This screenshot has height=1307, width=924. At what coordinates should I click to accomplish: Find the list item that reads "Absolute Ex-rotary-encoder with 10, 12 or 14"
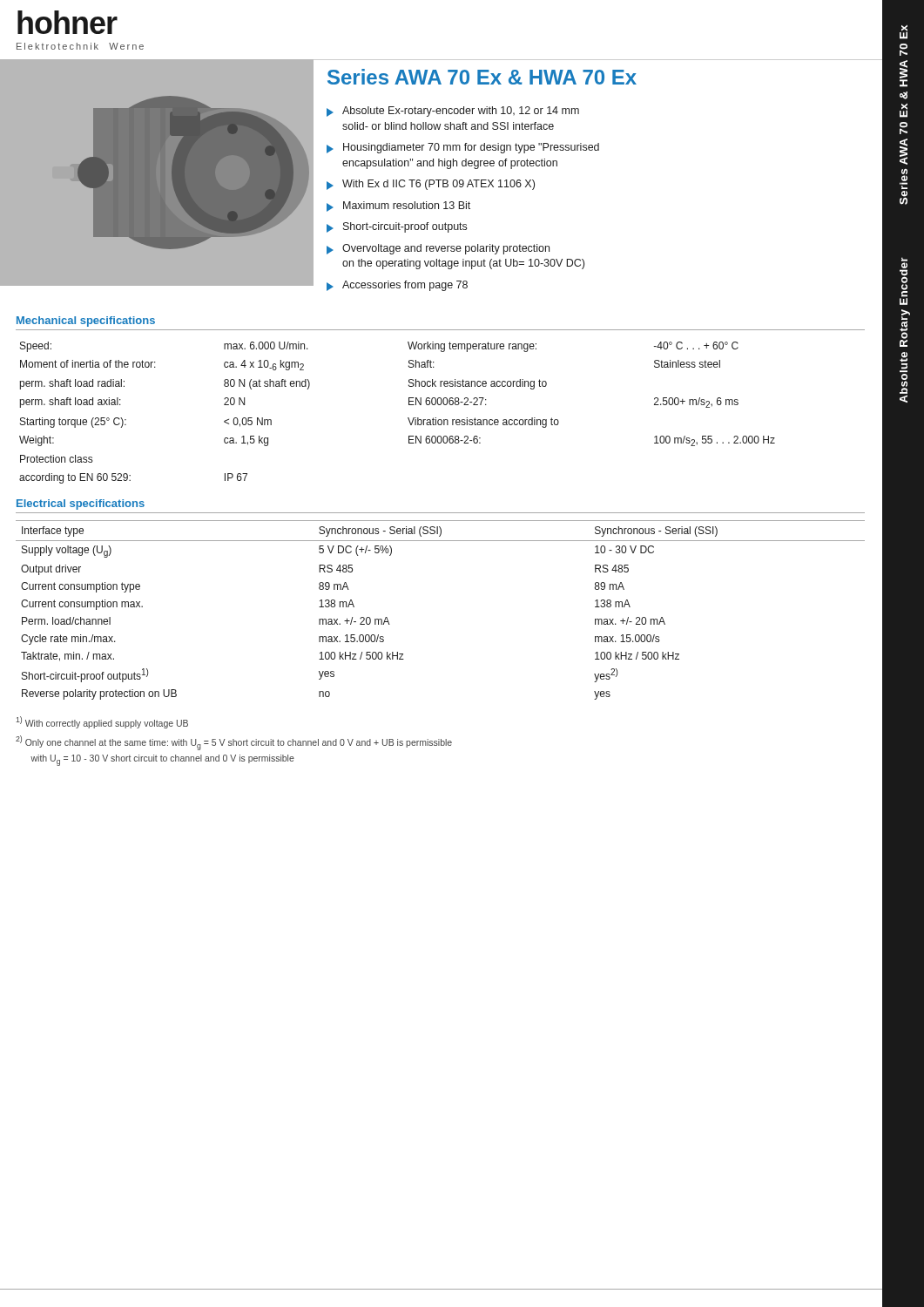[461, 118]
